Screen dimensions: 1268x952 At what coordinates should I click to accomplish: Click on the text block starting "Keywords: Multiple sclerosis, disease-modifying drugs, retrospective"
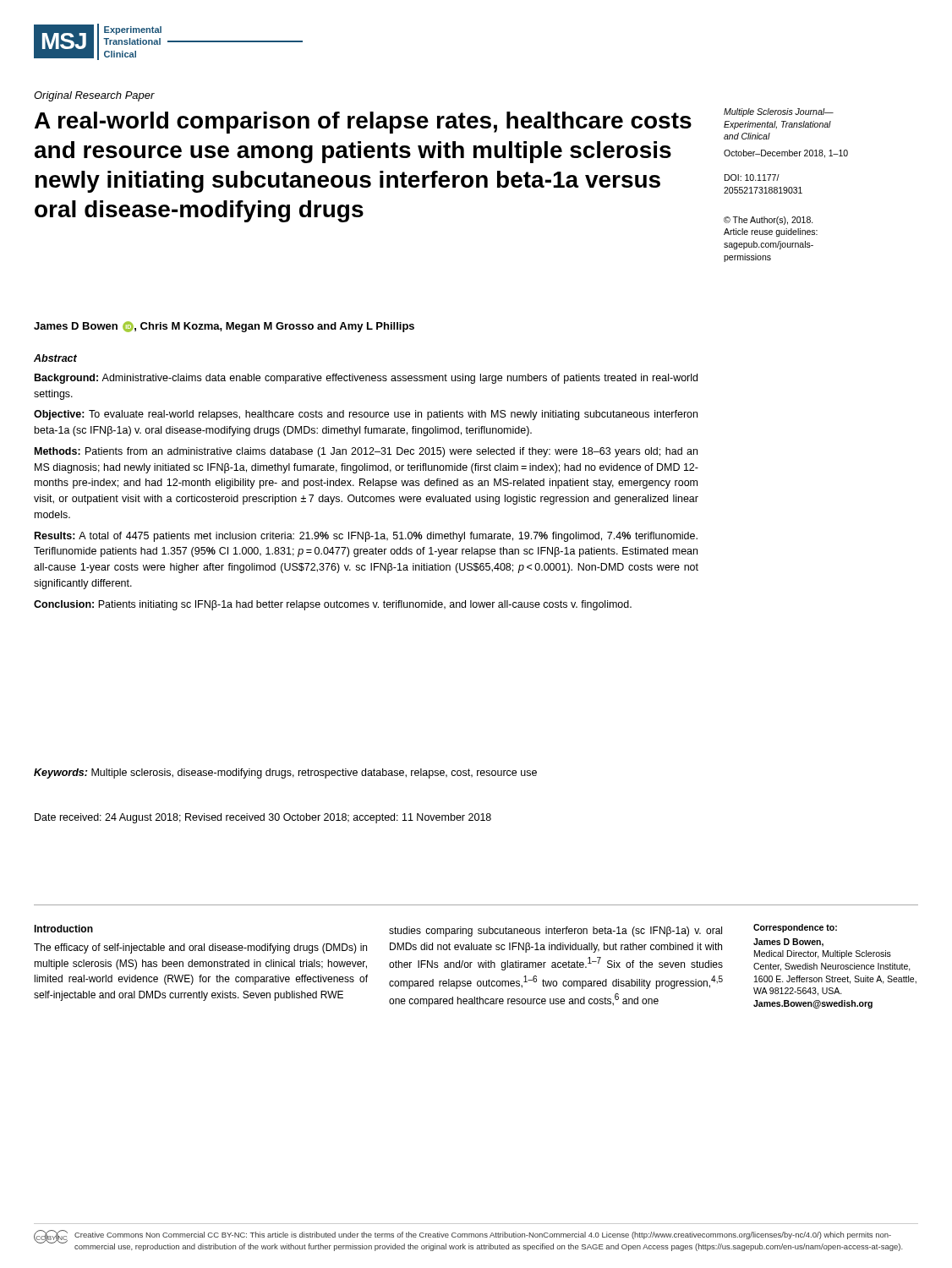tap(286, 773)
